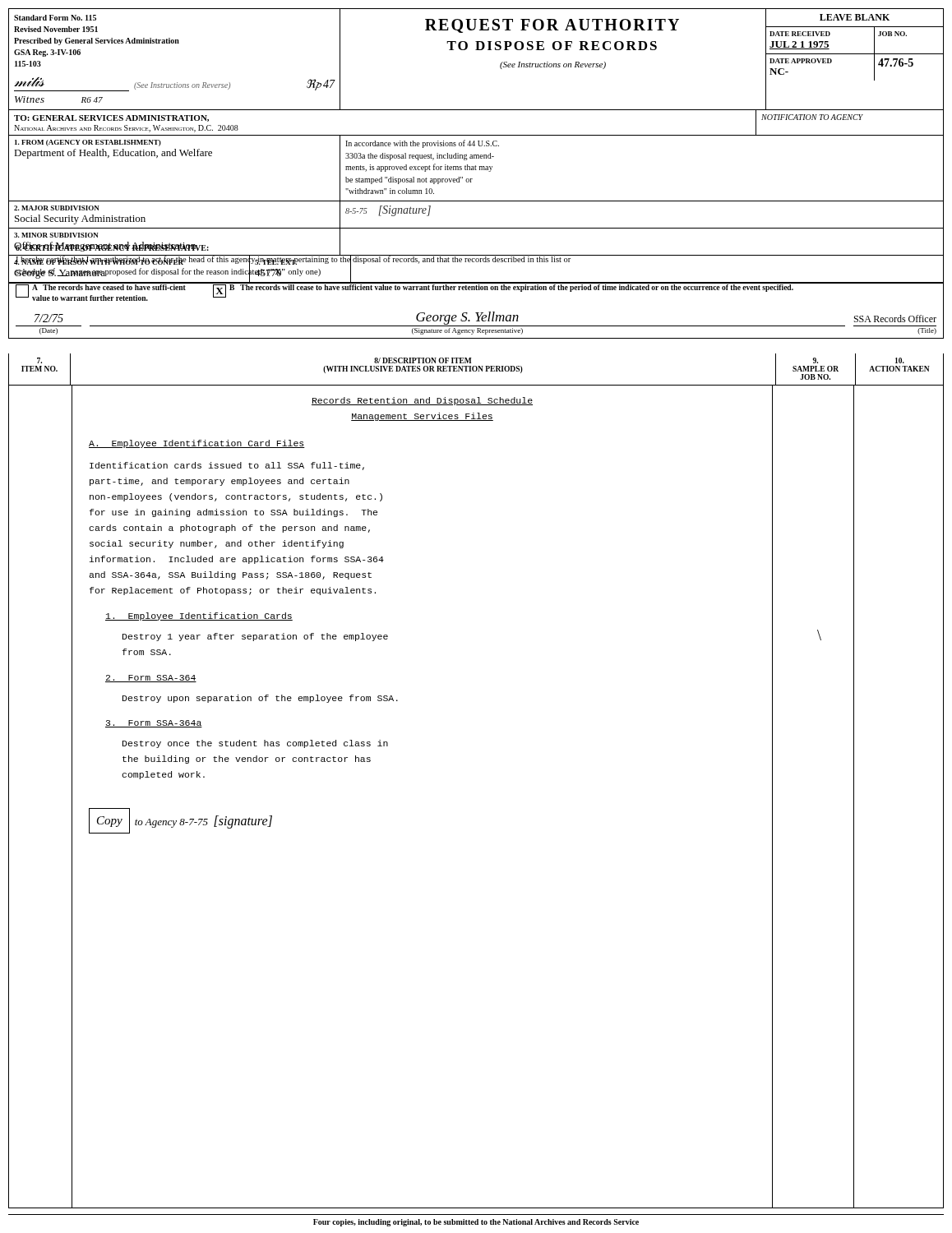Locate the table with the text "ITEM NO. 8/ DESCRIPTION OF"
The height and width of the screenshot is (1233, 952).
[x=476, y=781]
